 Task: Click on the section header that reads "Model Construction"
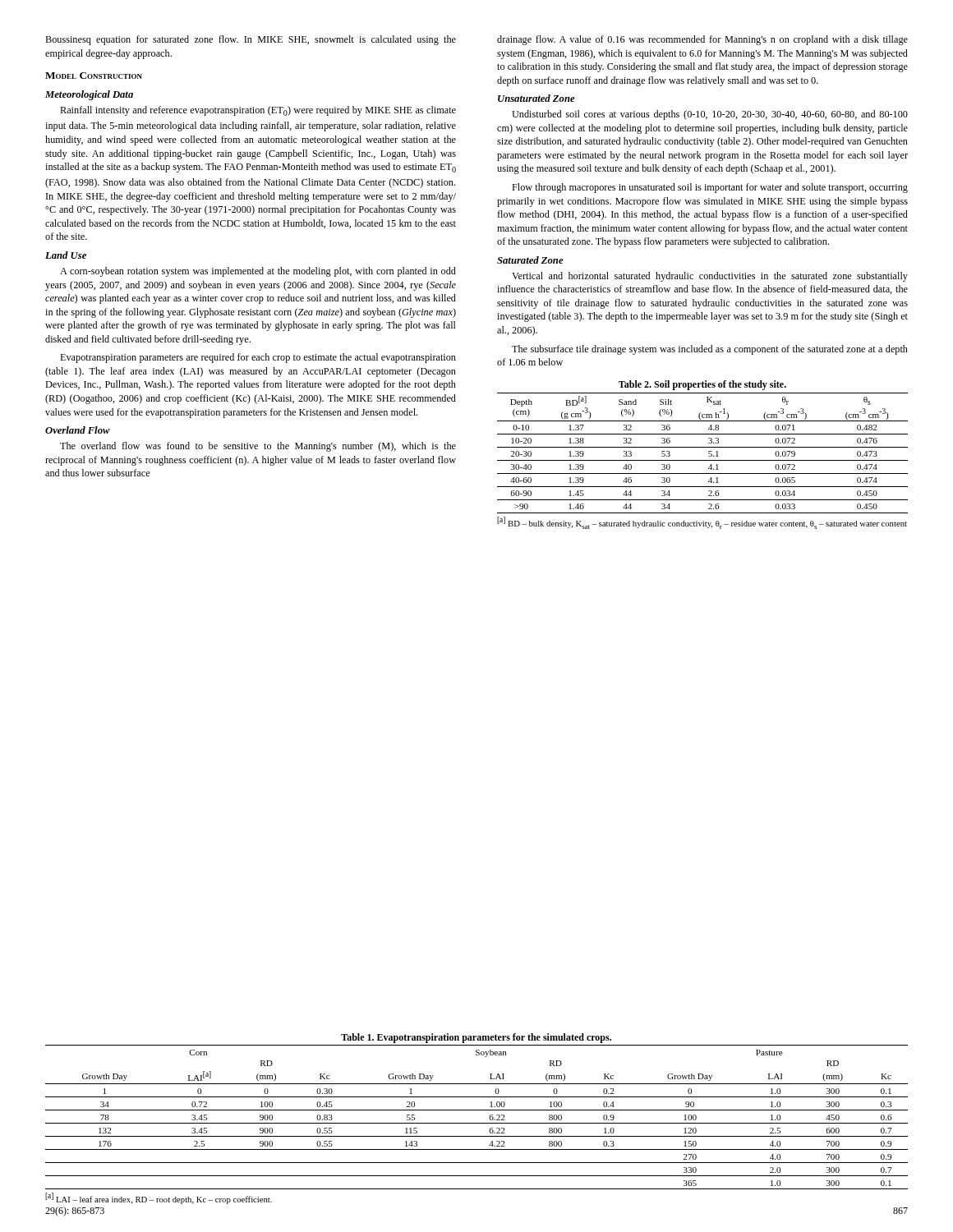94,76
